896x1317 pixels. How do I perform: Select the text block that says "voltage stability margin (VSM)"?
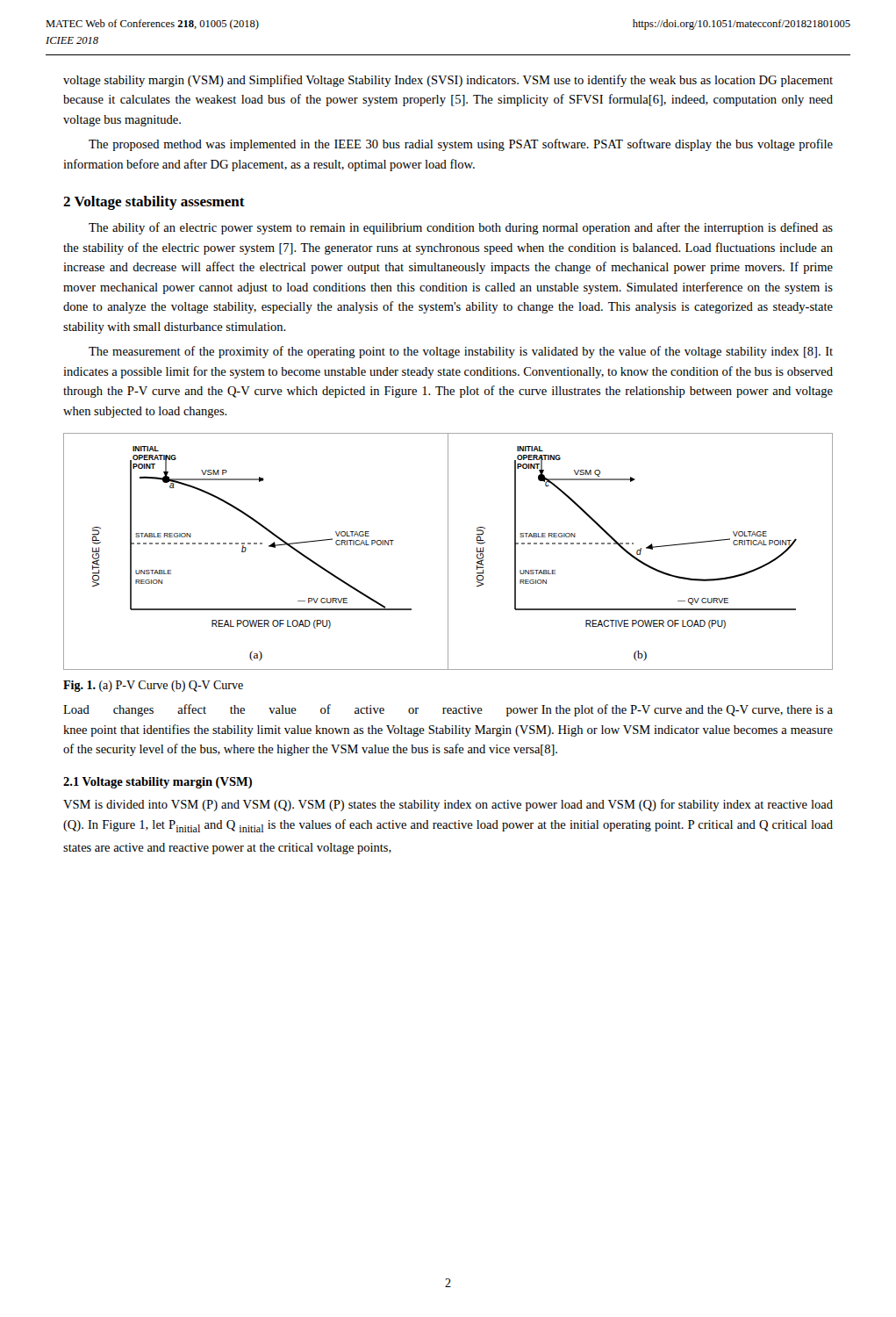click(x=448, y=81)
